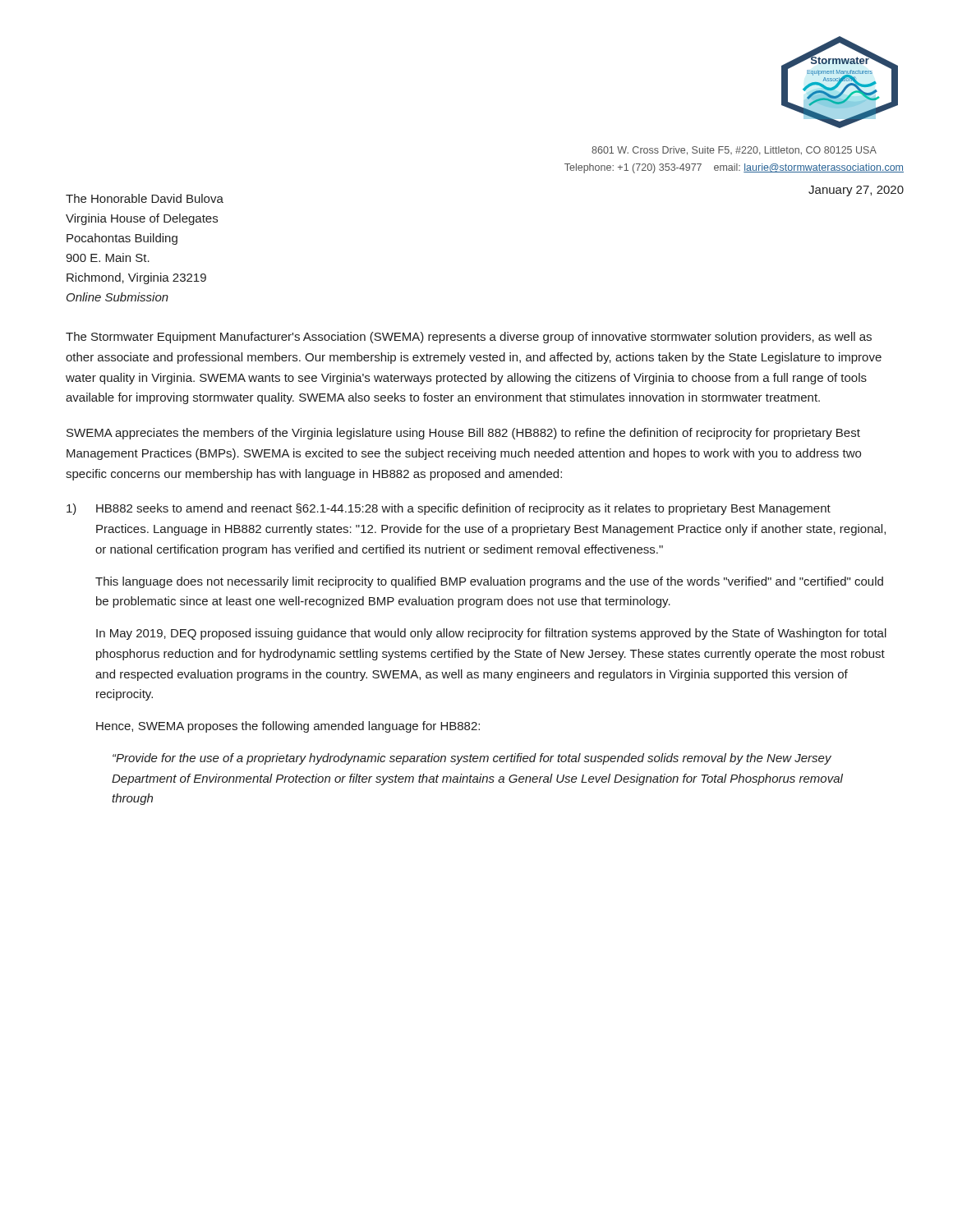953x1232 pixels.
Task: Select the passage starting "January 27, 2020"
Action: pos(856,189)
